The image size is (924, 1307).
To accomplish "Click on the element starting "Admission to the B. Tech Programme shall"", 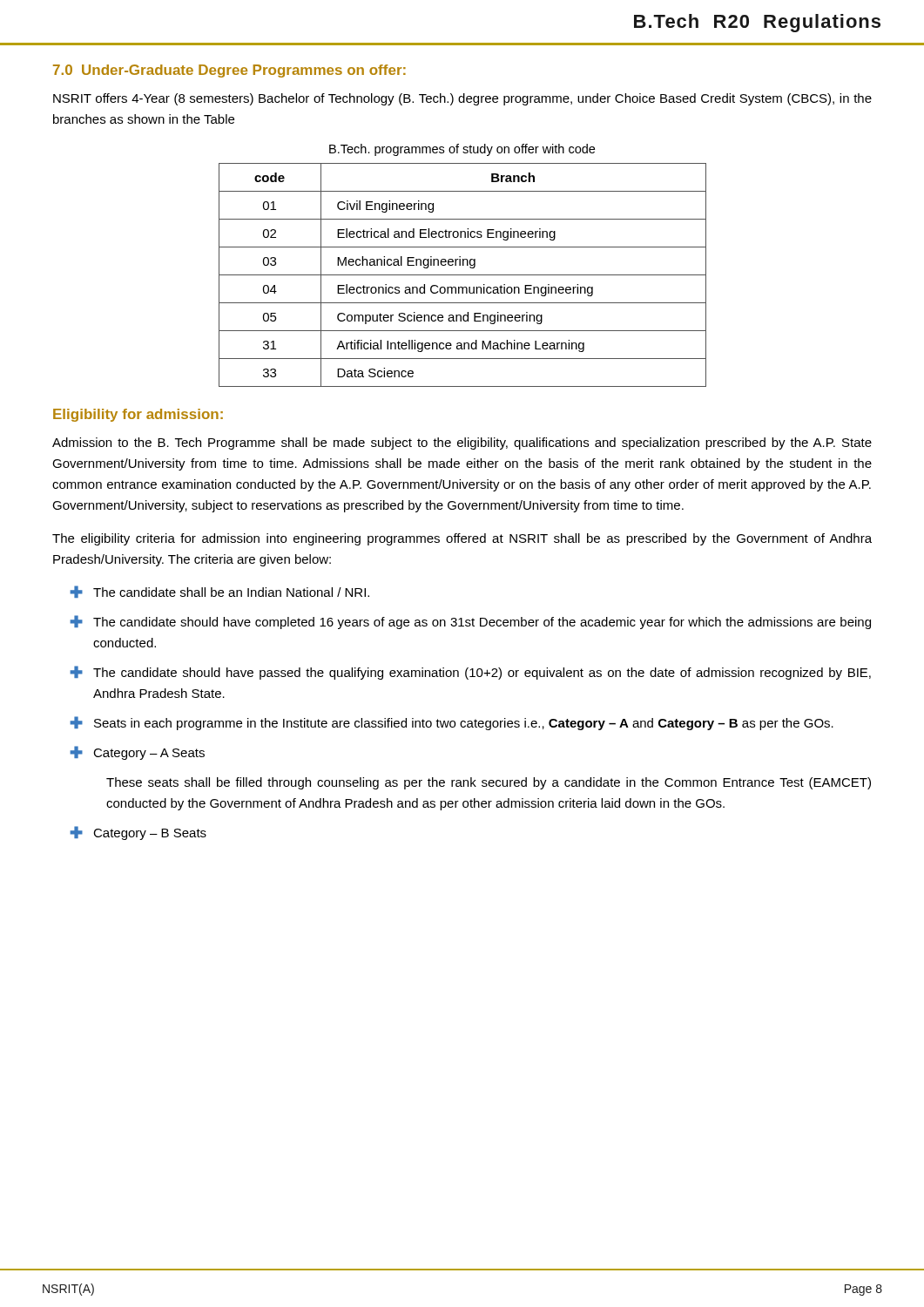I will (462, 474).
